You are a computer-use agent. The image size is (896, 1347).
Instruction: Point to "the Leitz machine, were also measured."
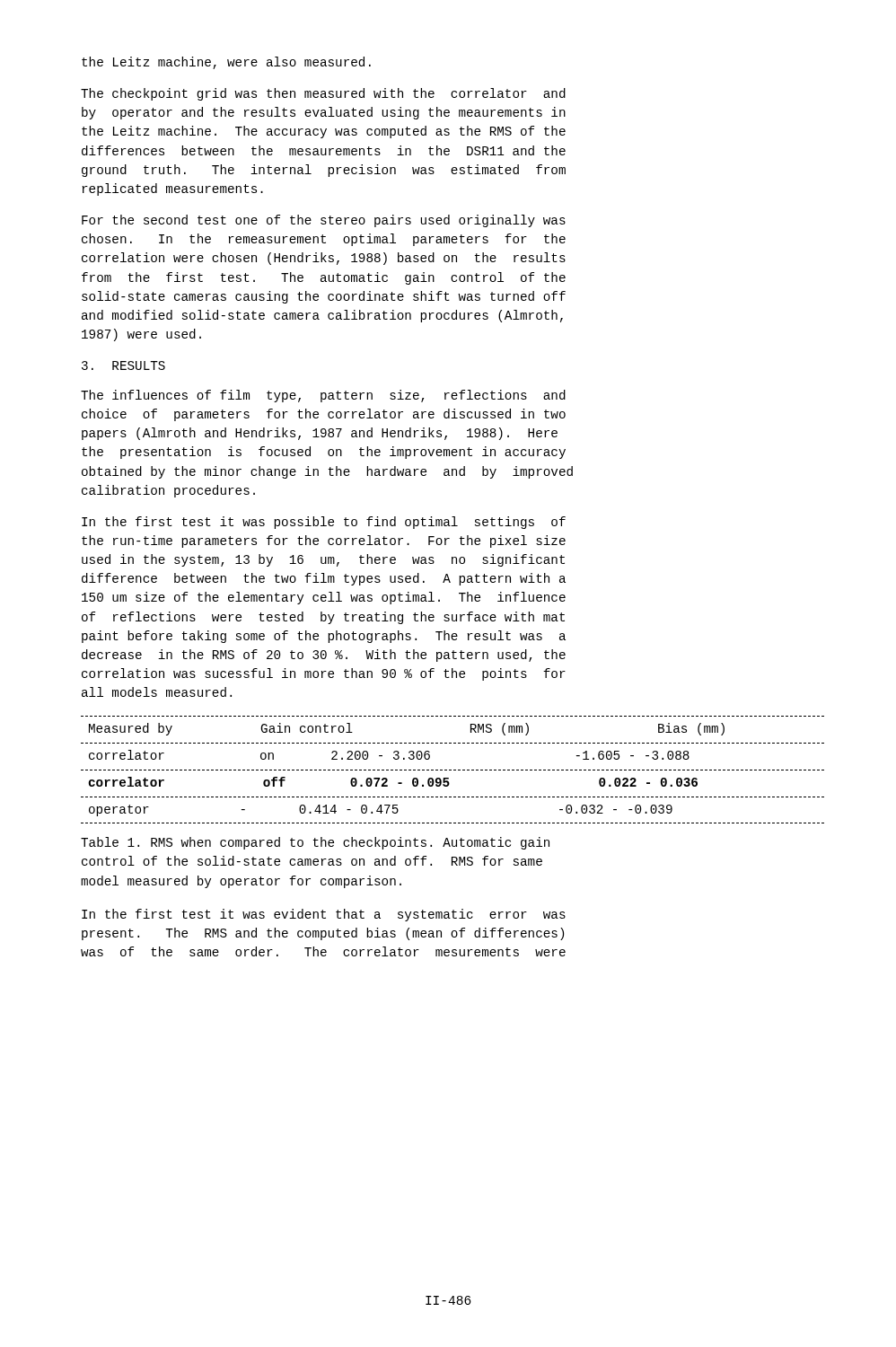pos(227,63)
